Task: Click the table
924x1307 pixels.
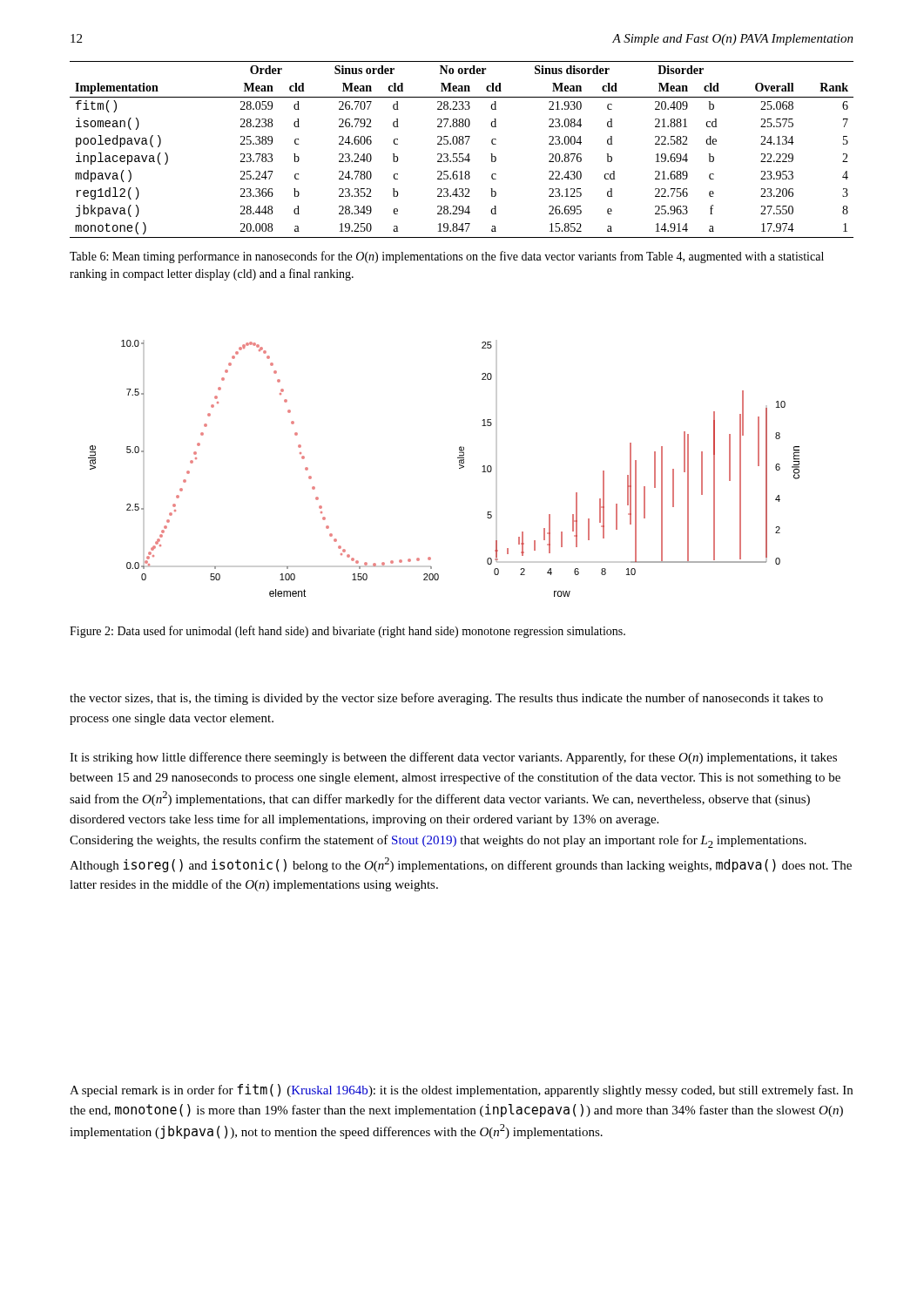Action: coord(462,149)
